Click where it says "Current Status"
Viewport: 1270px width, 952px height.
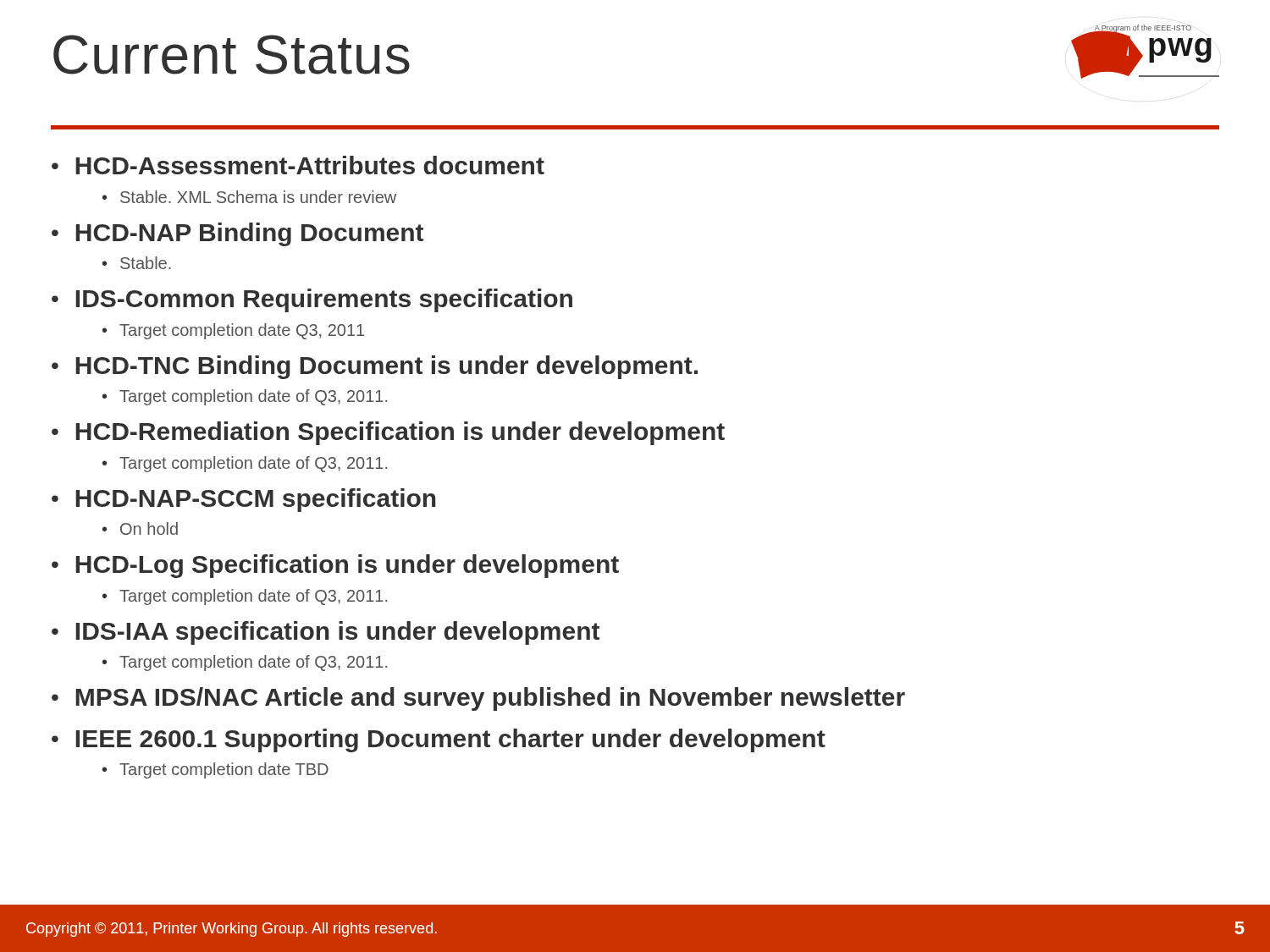tap(231, 55)
